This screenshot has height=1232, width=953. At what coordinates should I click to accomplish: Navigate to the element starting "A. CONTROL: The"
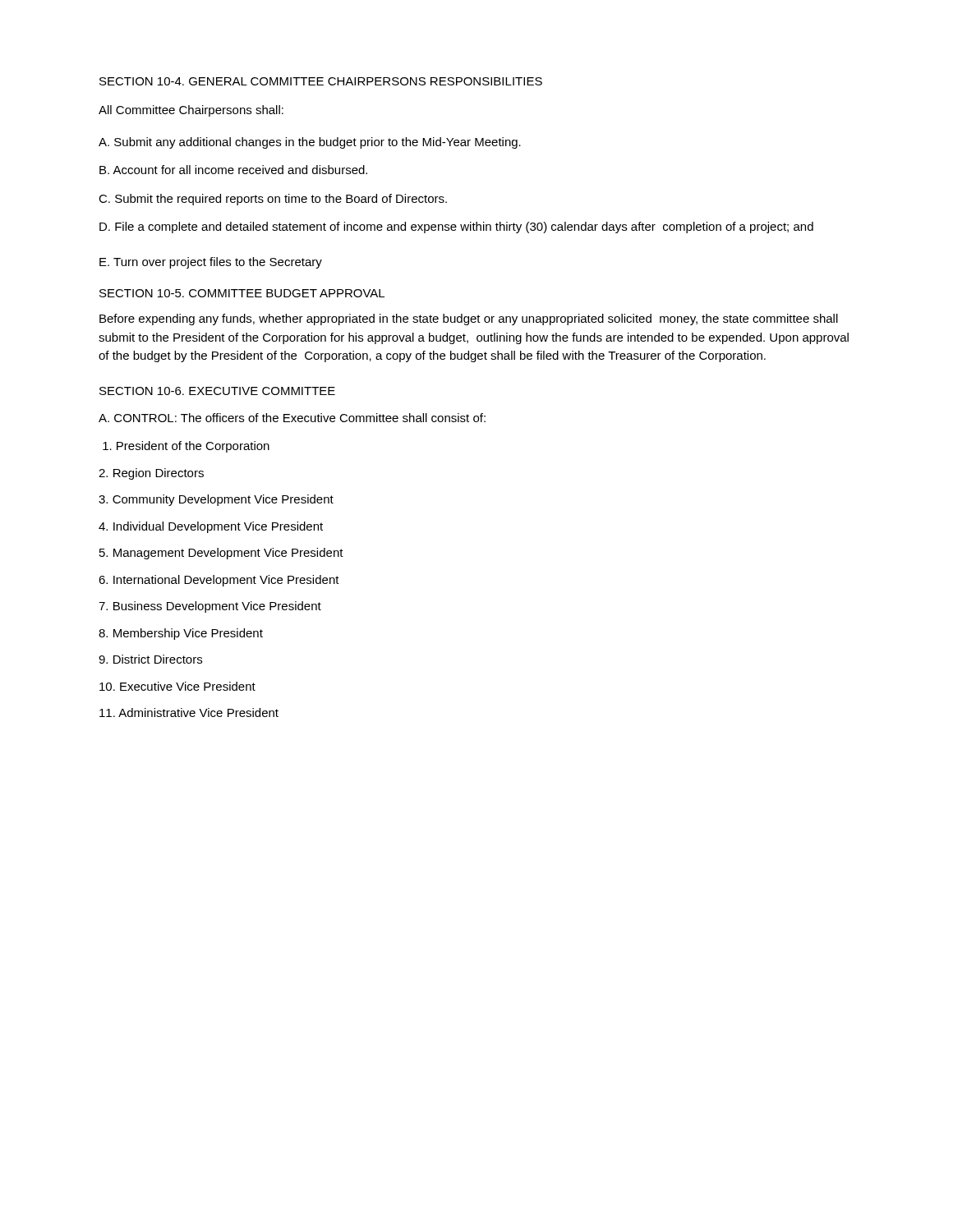pos(293,417)
